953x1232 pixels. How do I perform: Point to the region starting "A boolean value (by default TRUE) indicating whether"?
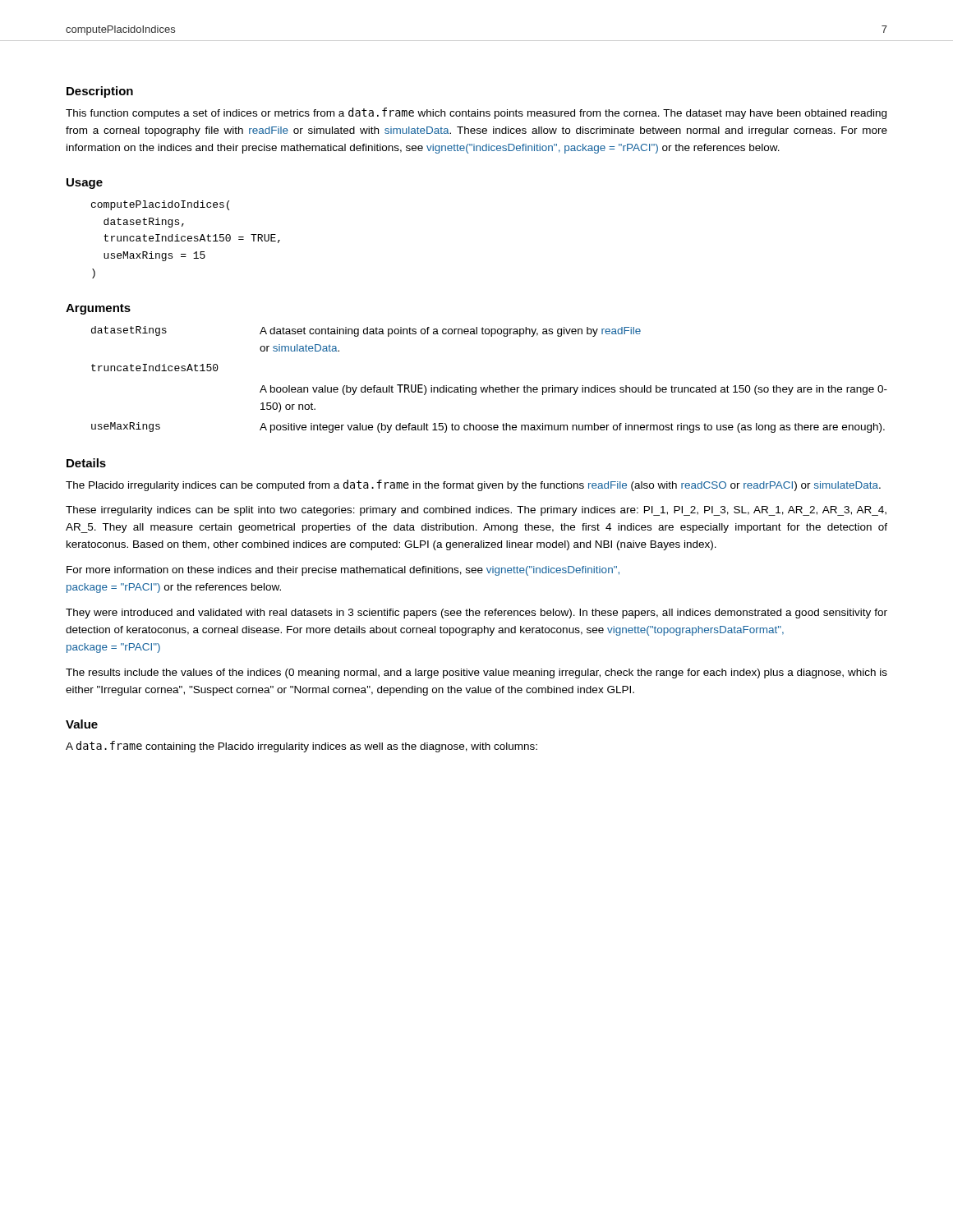489,398
